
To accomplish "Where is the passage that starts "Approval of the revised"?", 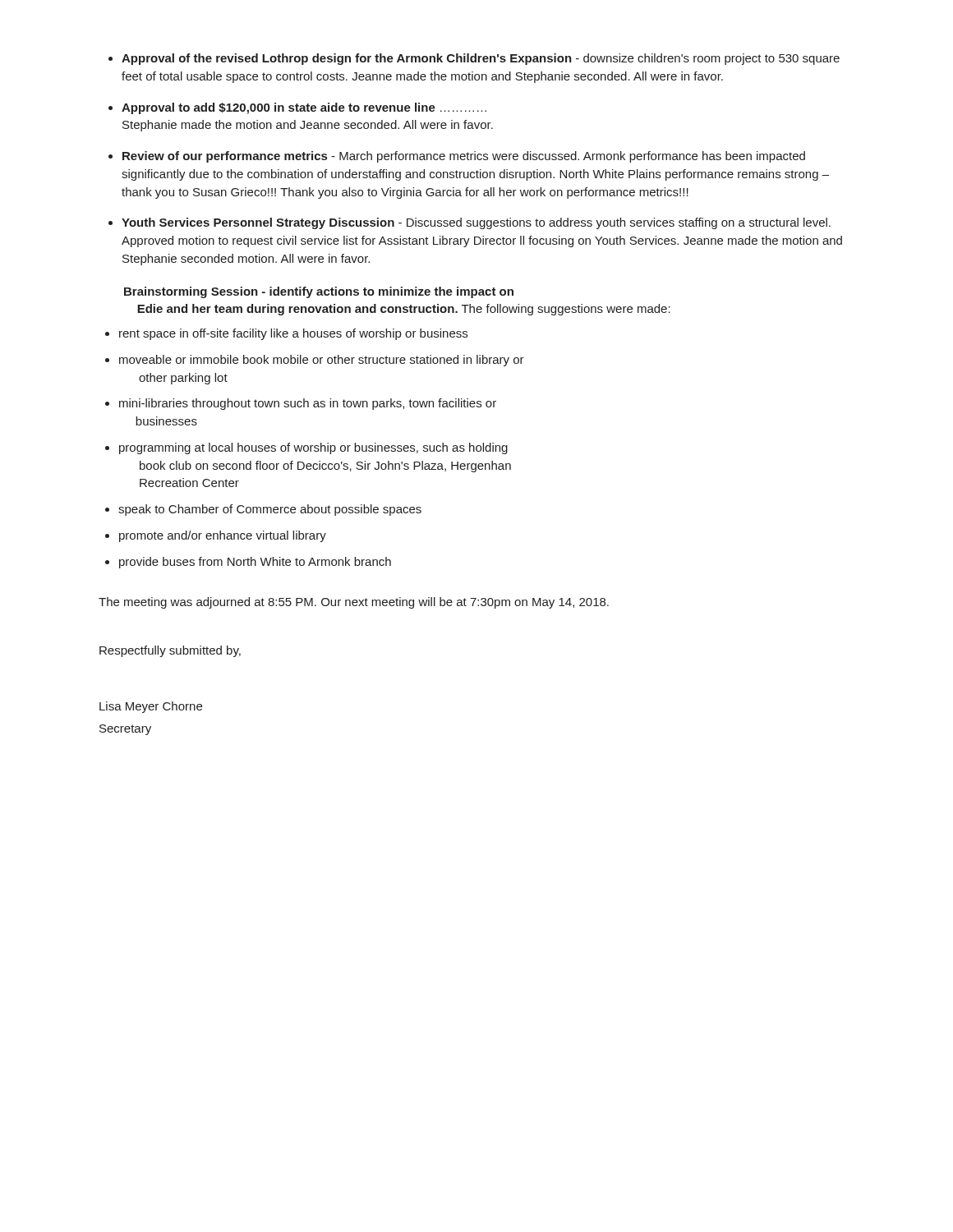I will 481,67.
